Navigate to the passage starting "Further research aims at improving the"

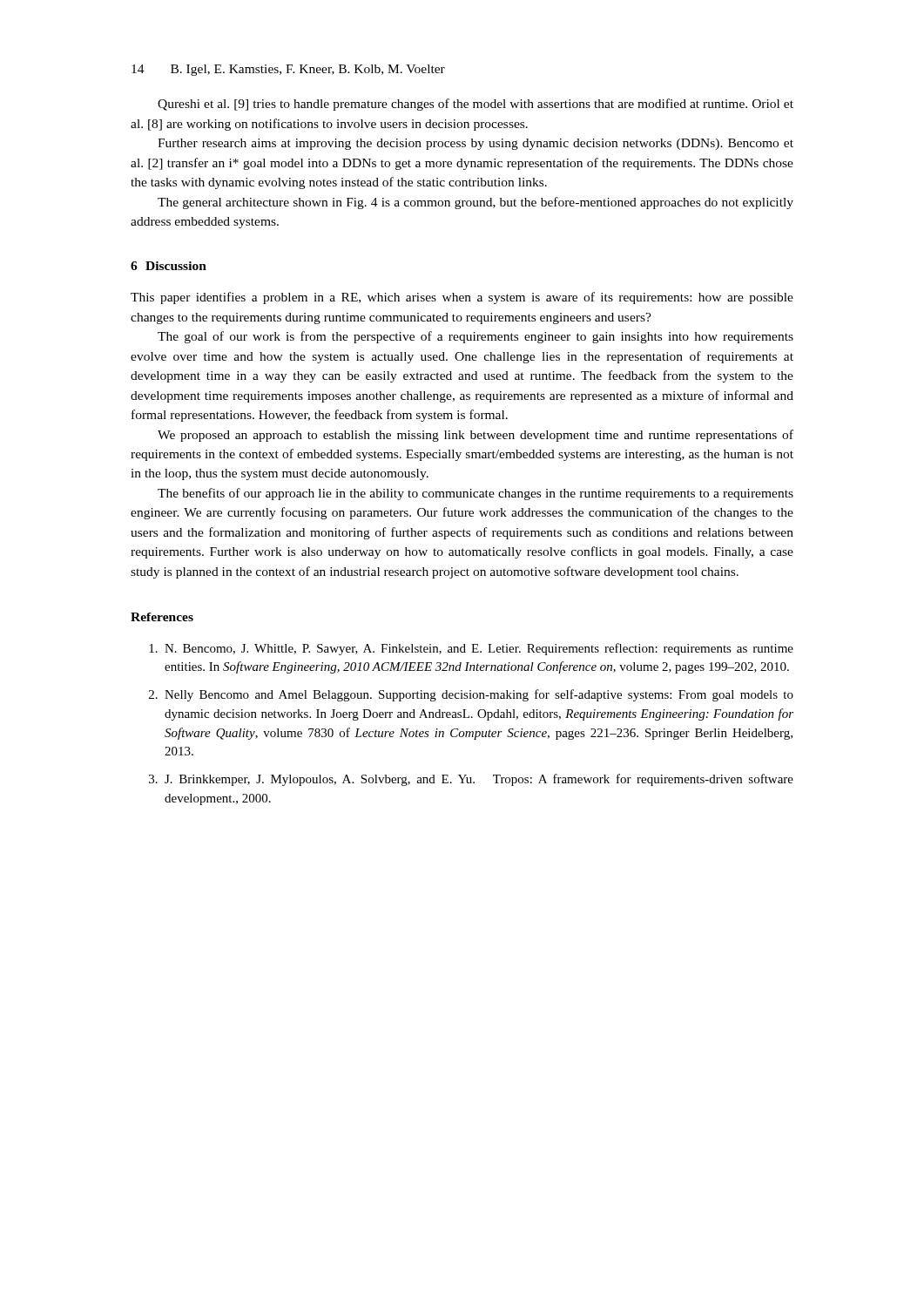pos(462,163)
